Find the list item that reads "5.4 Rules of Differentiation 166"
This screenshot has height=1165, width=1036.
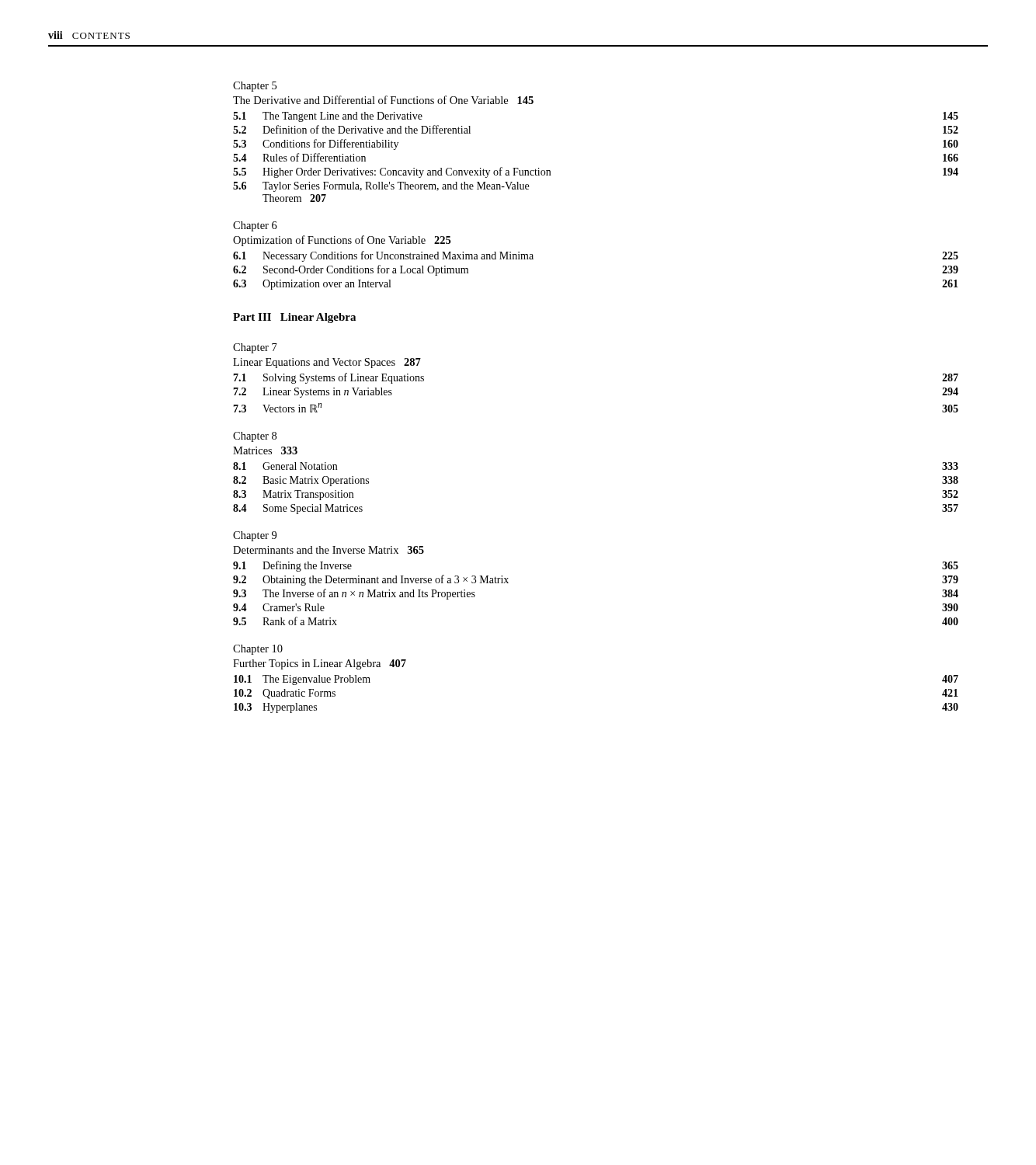314,157
